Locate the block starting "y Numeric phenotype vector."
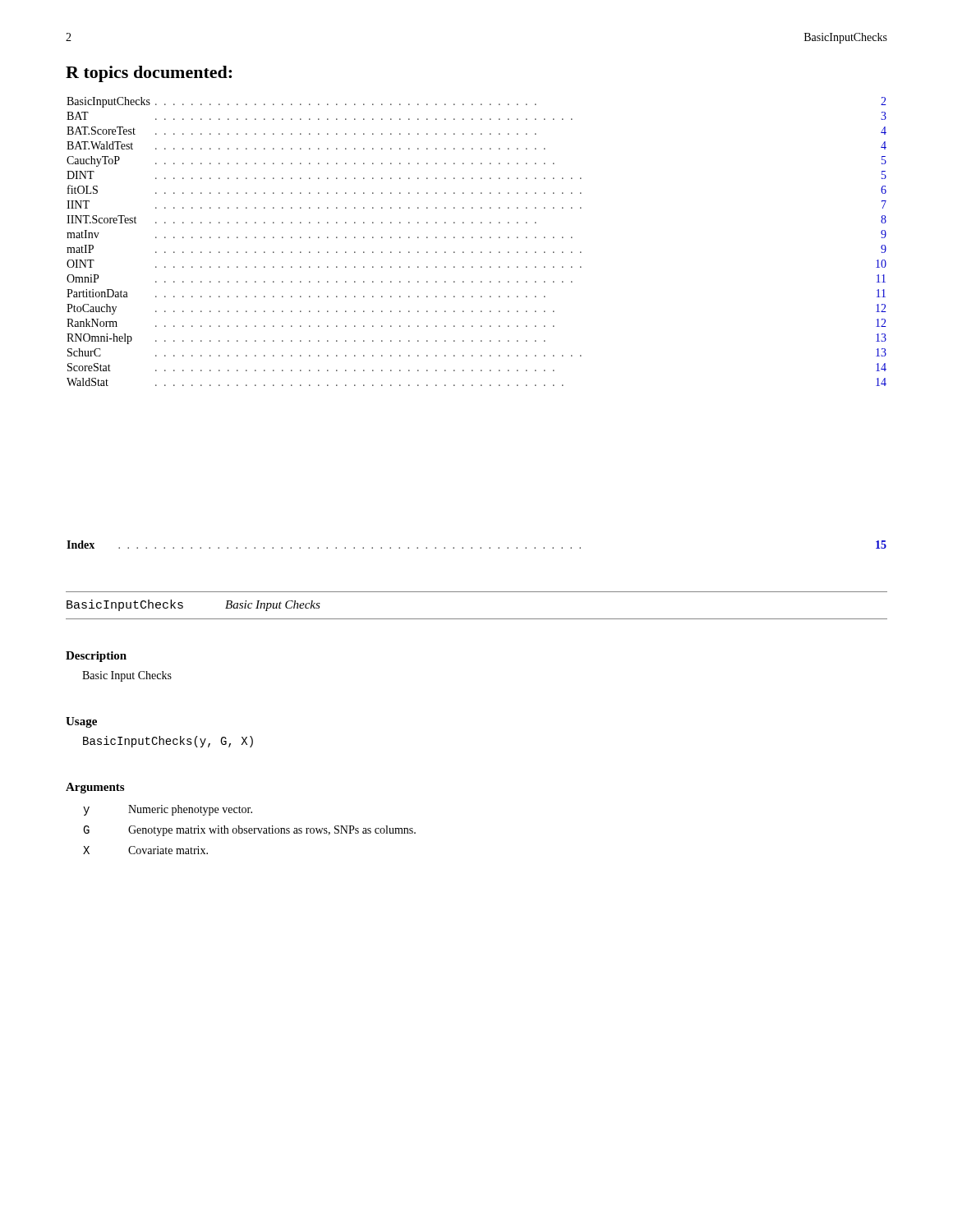This screenshot has width=953, height=1232. [x=168, y=810]
